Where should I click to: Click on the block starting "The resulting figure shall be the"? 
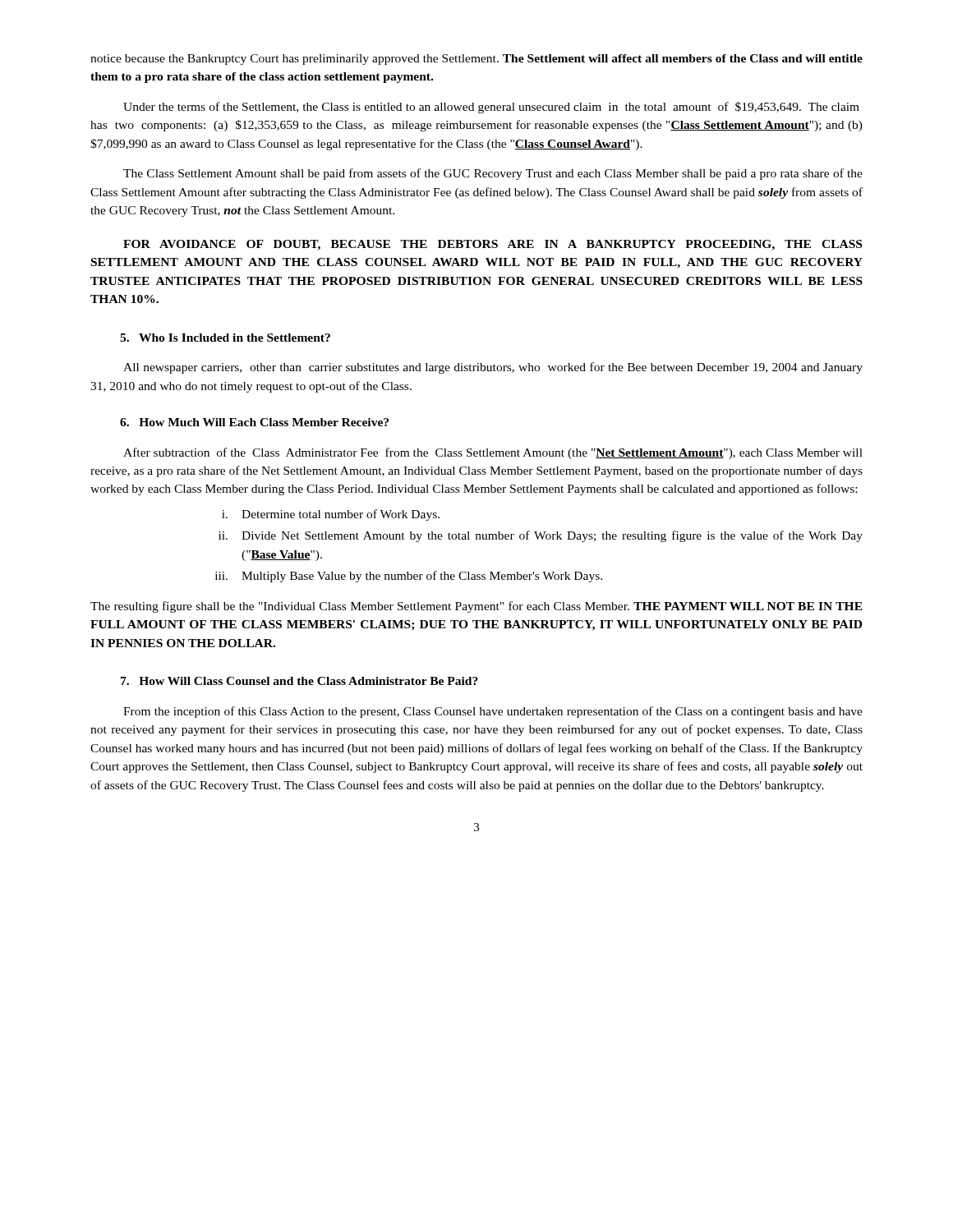coord(476,624)
